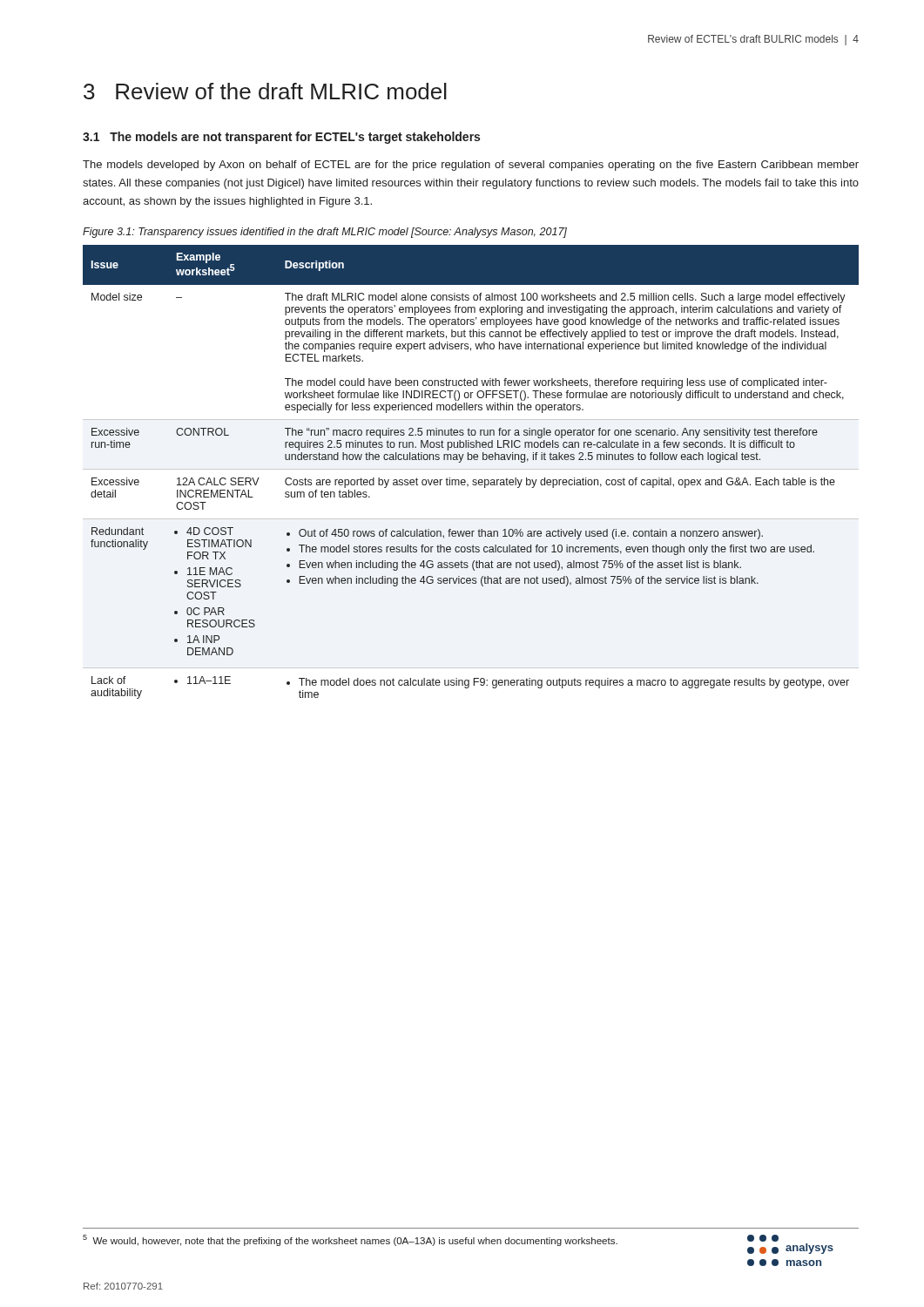Locate the section header that opens with "3.1 The models are"
This screenshot has height=1307, width=924.
282,137
